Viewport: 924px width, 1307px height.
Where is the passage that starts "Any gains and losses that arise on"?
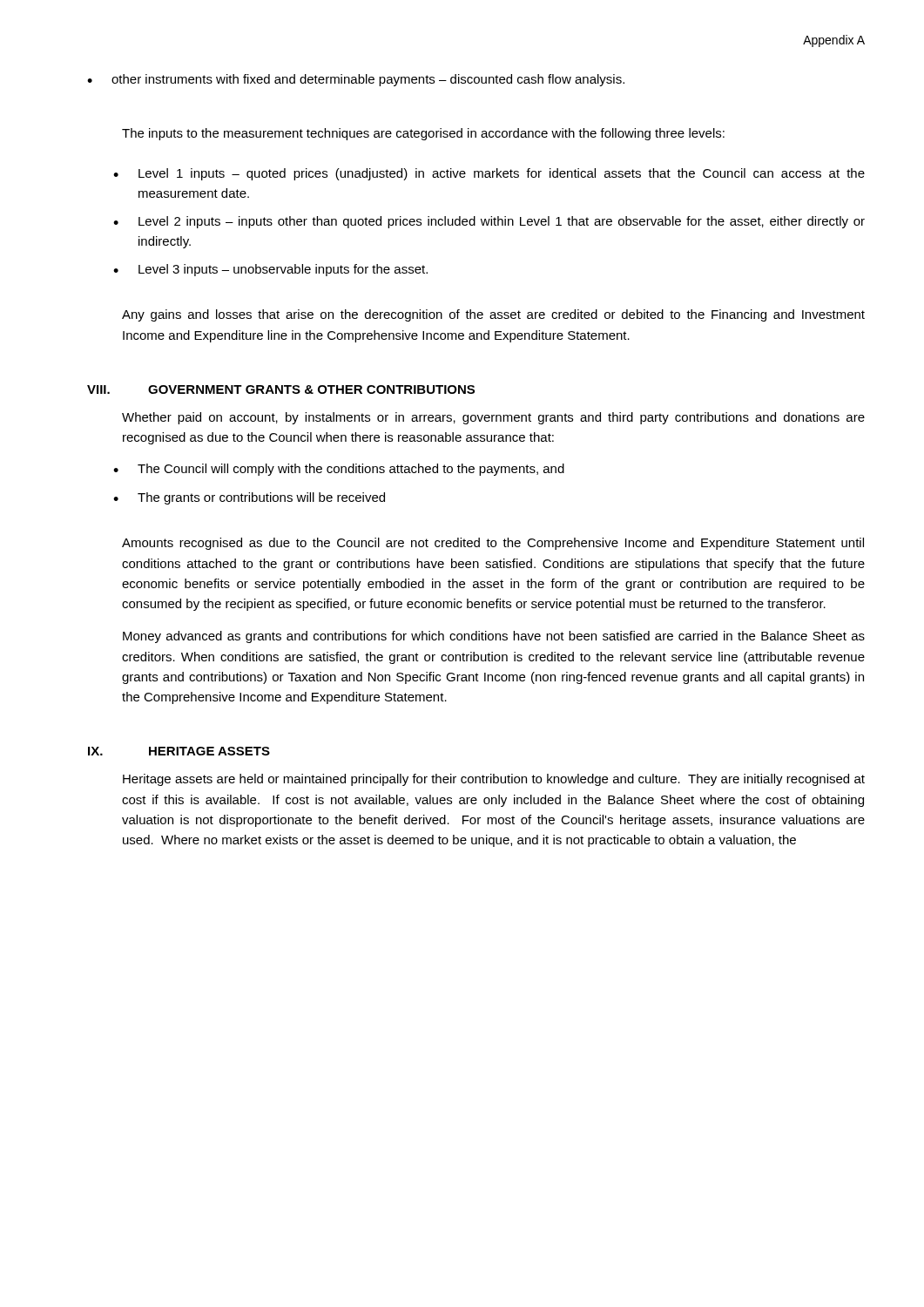point(493,324)
